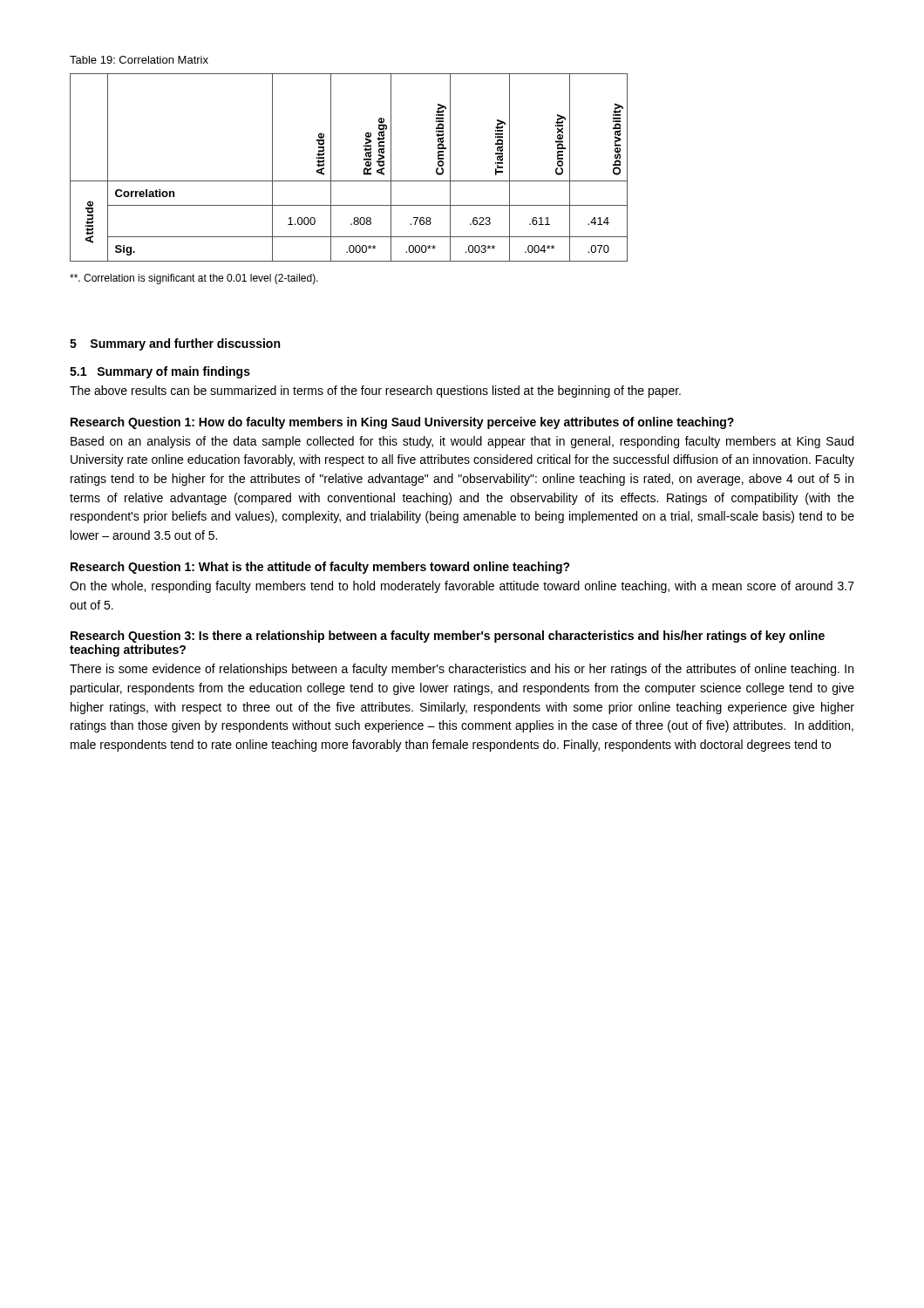
Task: Select the section header that reads "Research Question 3: Is there a relationship"
Action: coord(447,643)
